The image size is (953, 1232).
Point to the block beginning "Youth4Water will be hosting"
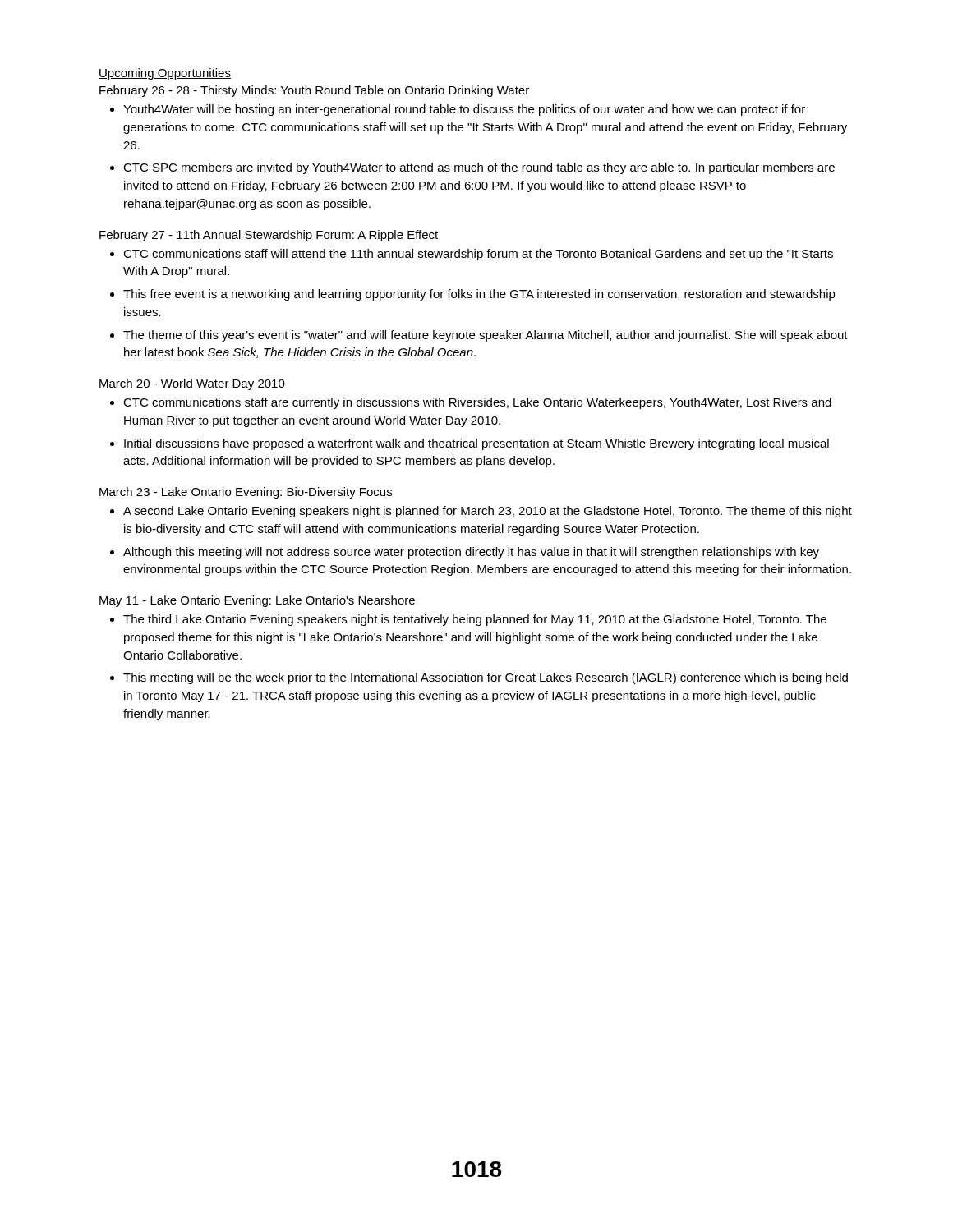(x=485, y=127)
